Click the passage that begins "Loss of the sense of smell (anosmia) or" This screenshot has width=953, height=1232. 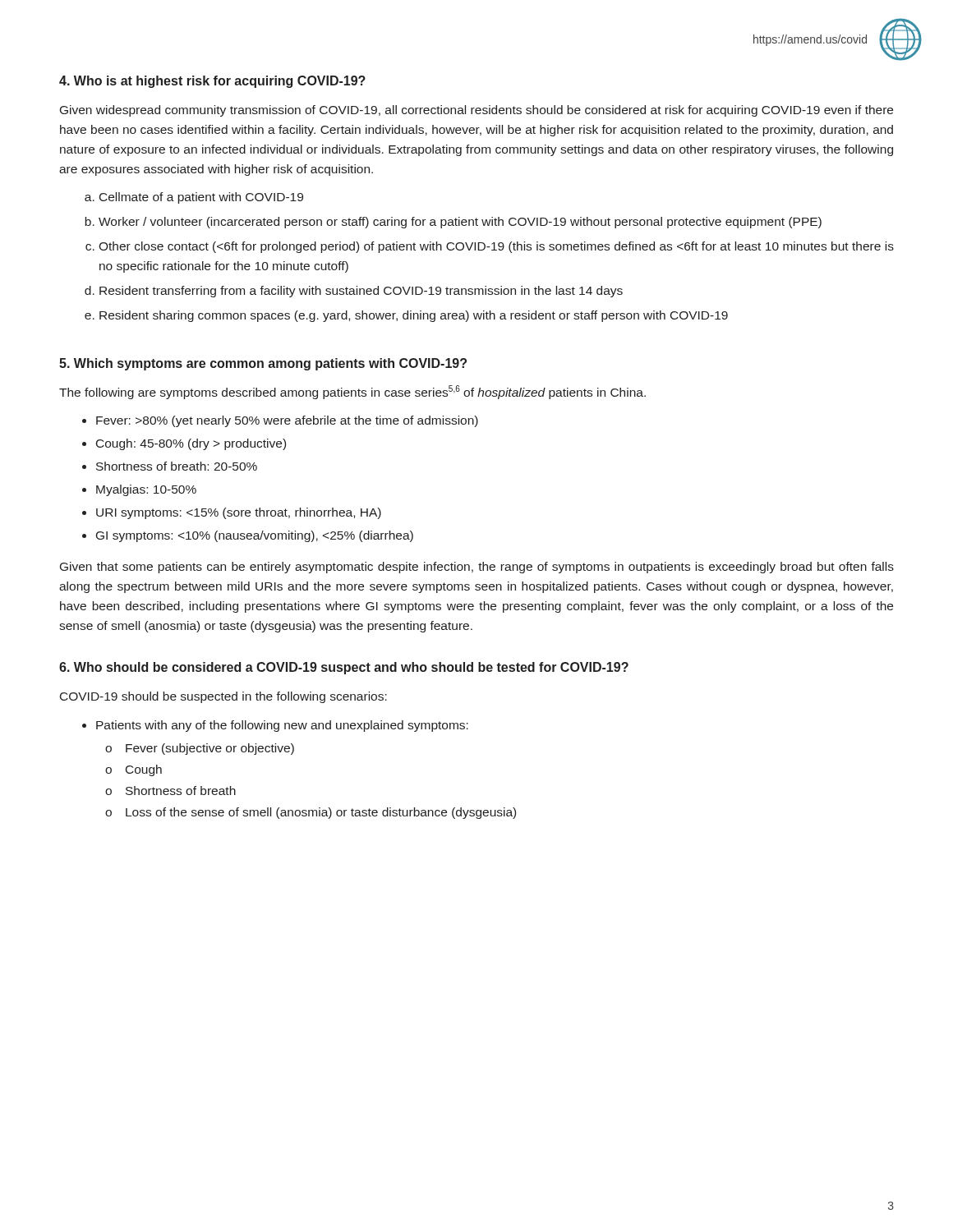pos(321,812)
